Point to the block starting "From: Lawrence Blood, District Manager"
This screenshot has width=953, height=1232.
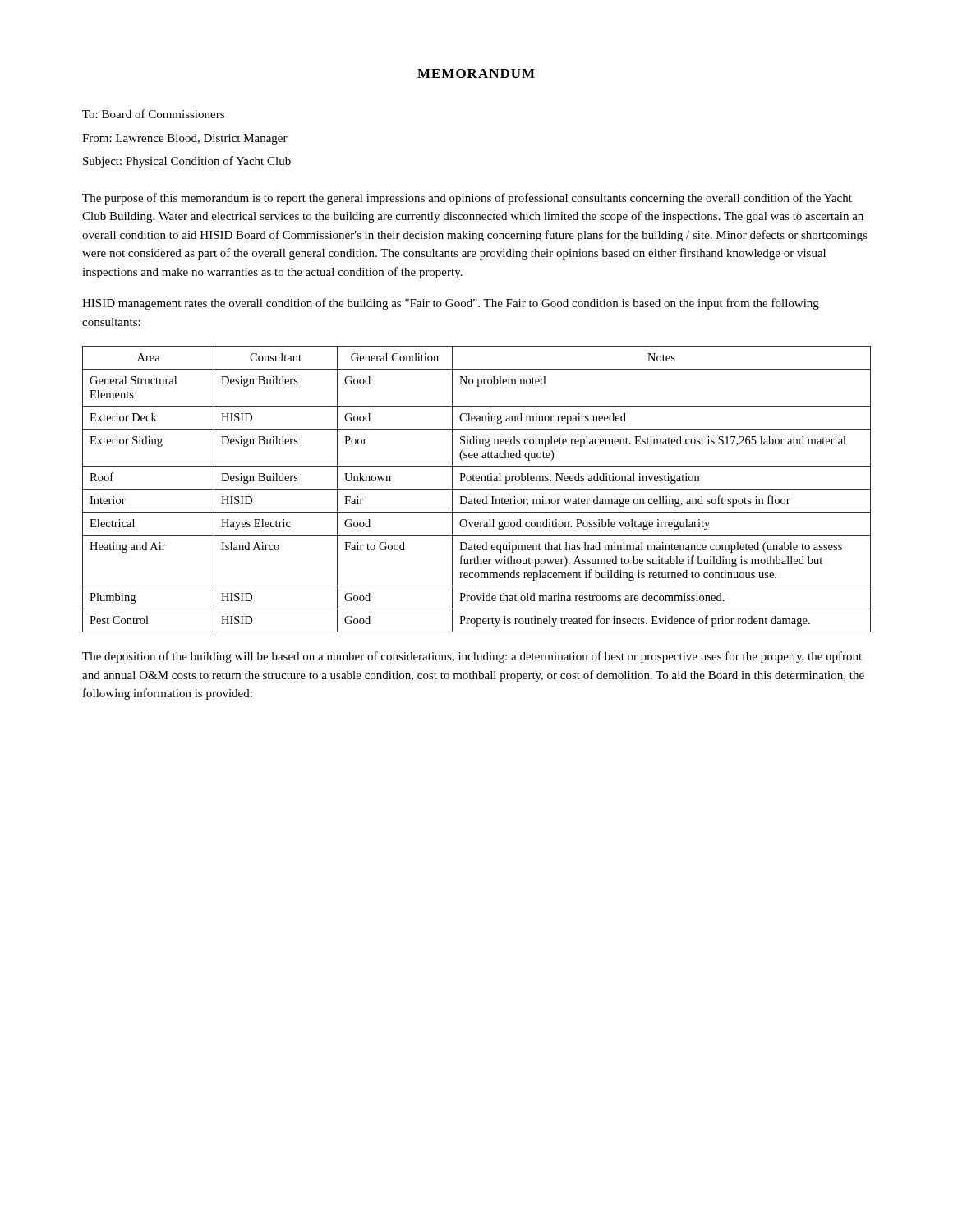(x=185, y=138)
